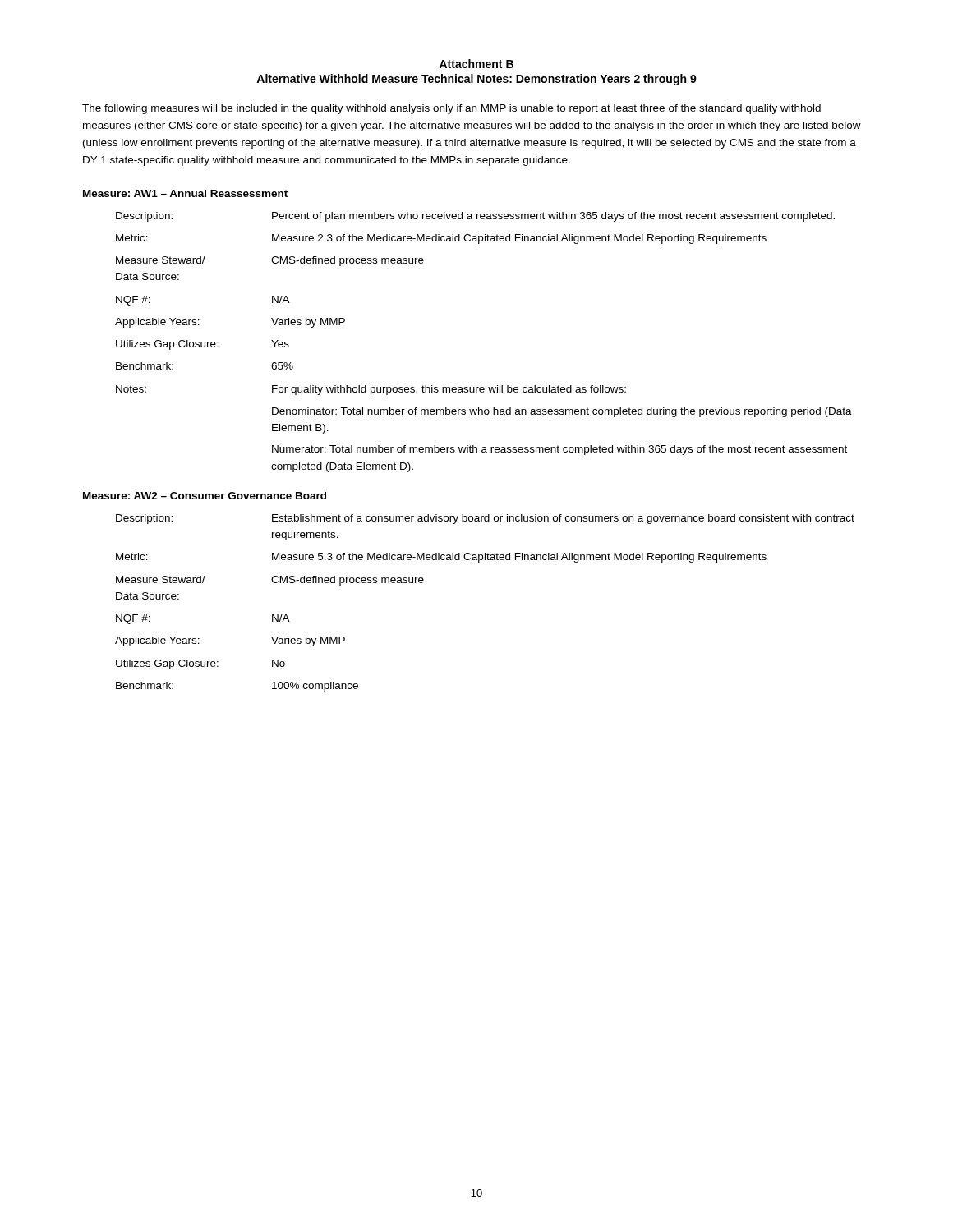Find the text block with the text "Description: Percent of plan members who received"
The image size is (953, 1232).
tap(476, 216)
